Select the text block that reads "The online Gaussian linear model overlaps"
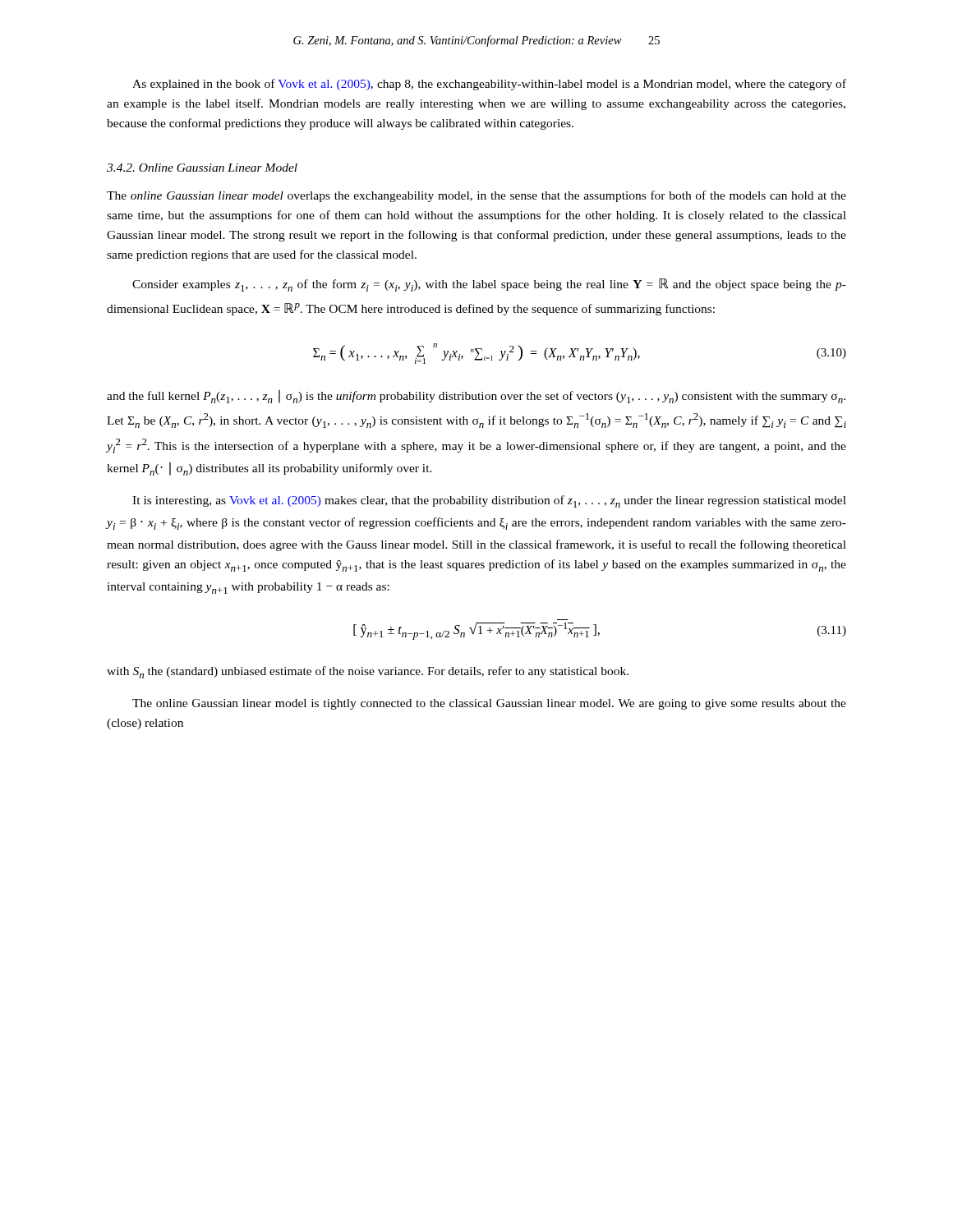Screen dimensions: 1232x953 point(476,225)
